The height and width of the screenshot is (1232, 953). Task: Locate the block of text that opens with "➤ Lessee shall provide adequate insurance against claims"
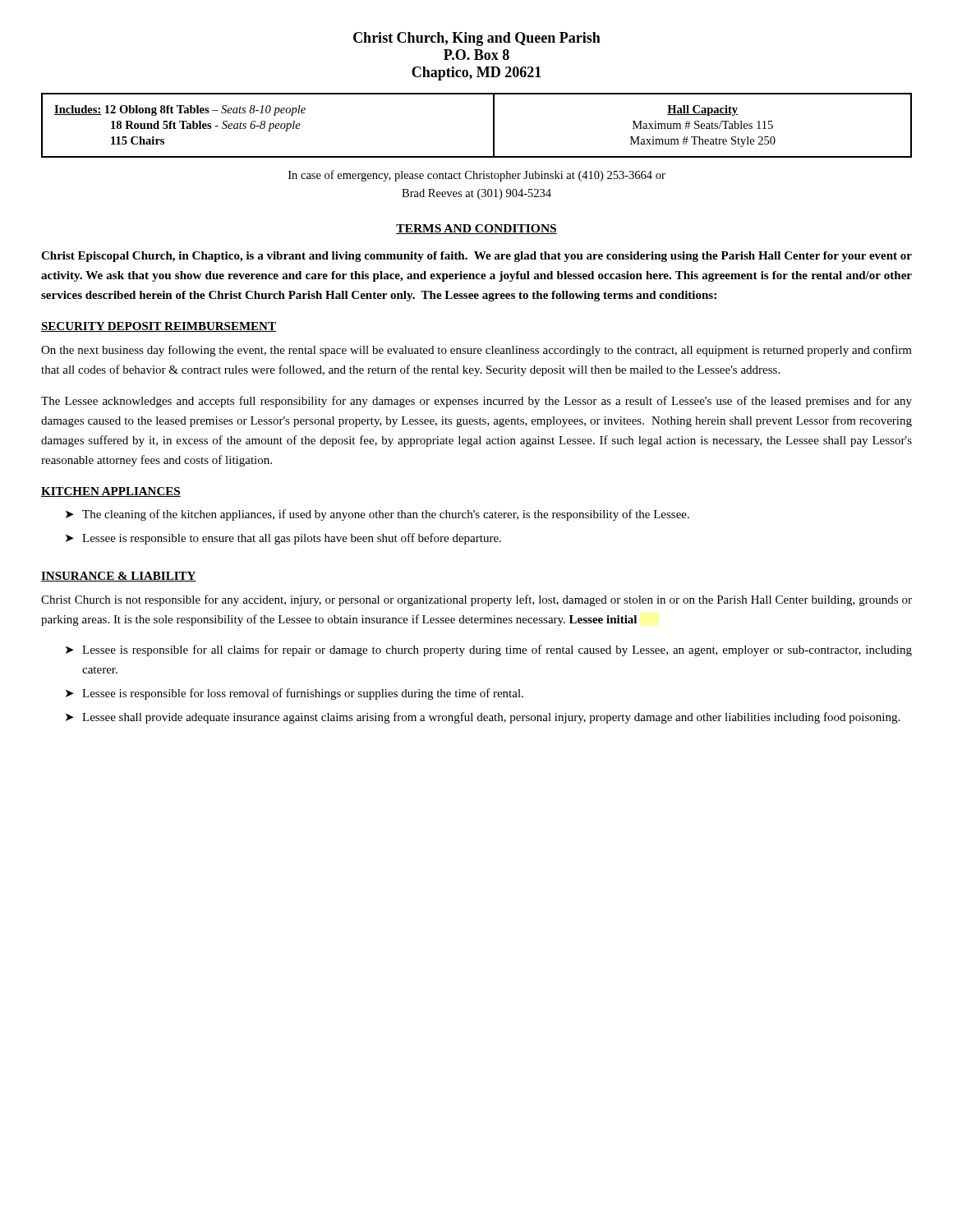488,718
